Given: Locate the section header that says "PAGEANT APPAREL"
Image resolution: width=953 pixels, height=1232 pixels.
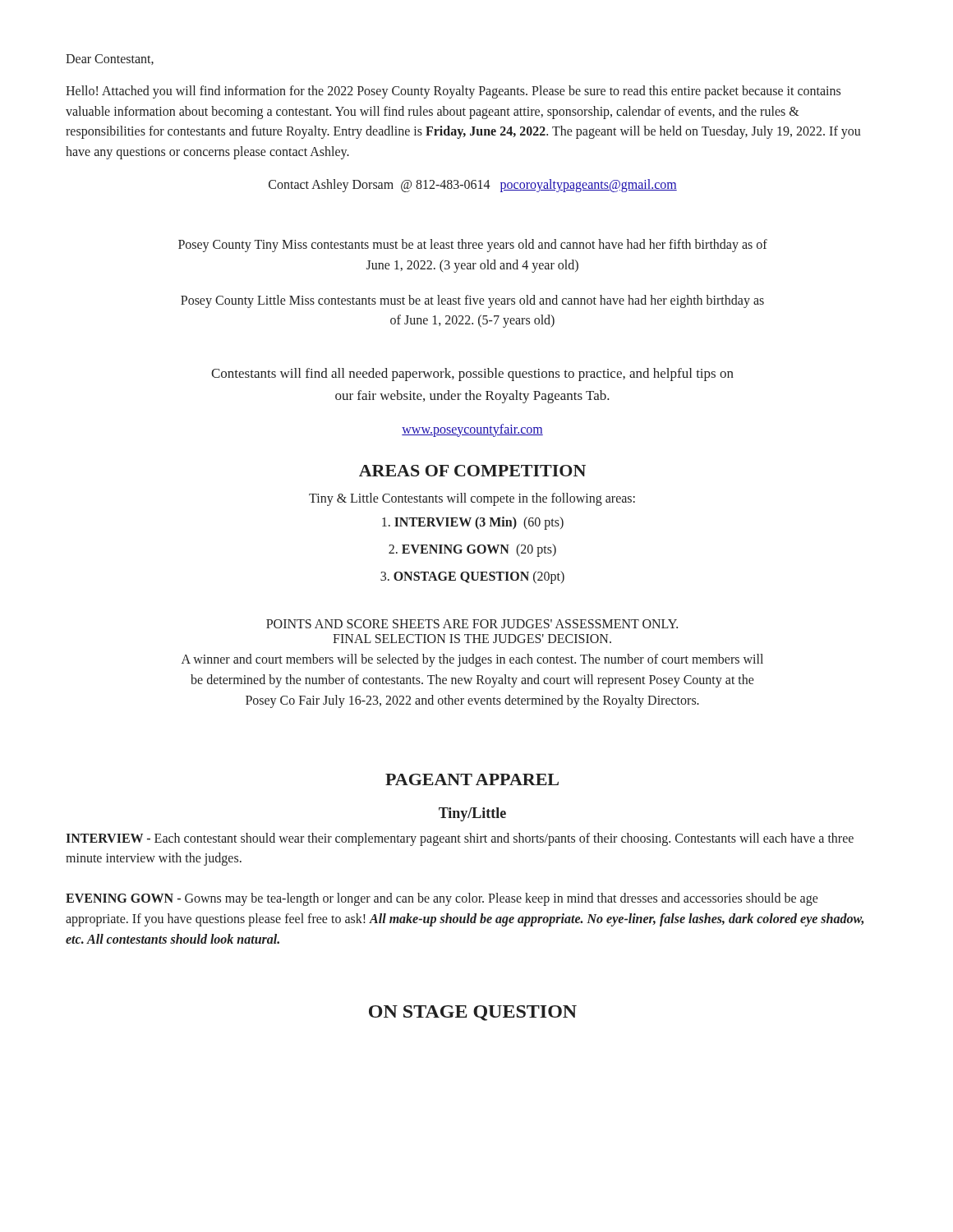Looking at the screenshot, I should tap(472, 779).
